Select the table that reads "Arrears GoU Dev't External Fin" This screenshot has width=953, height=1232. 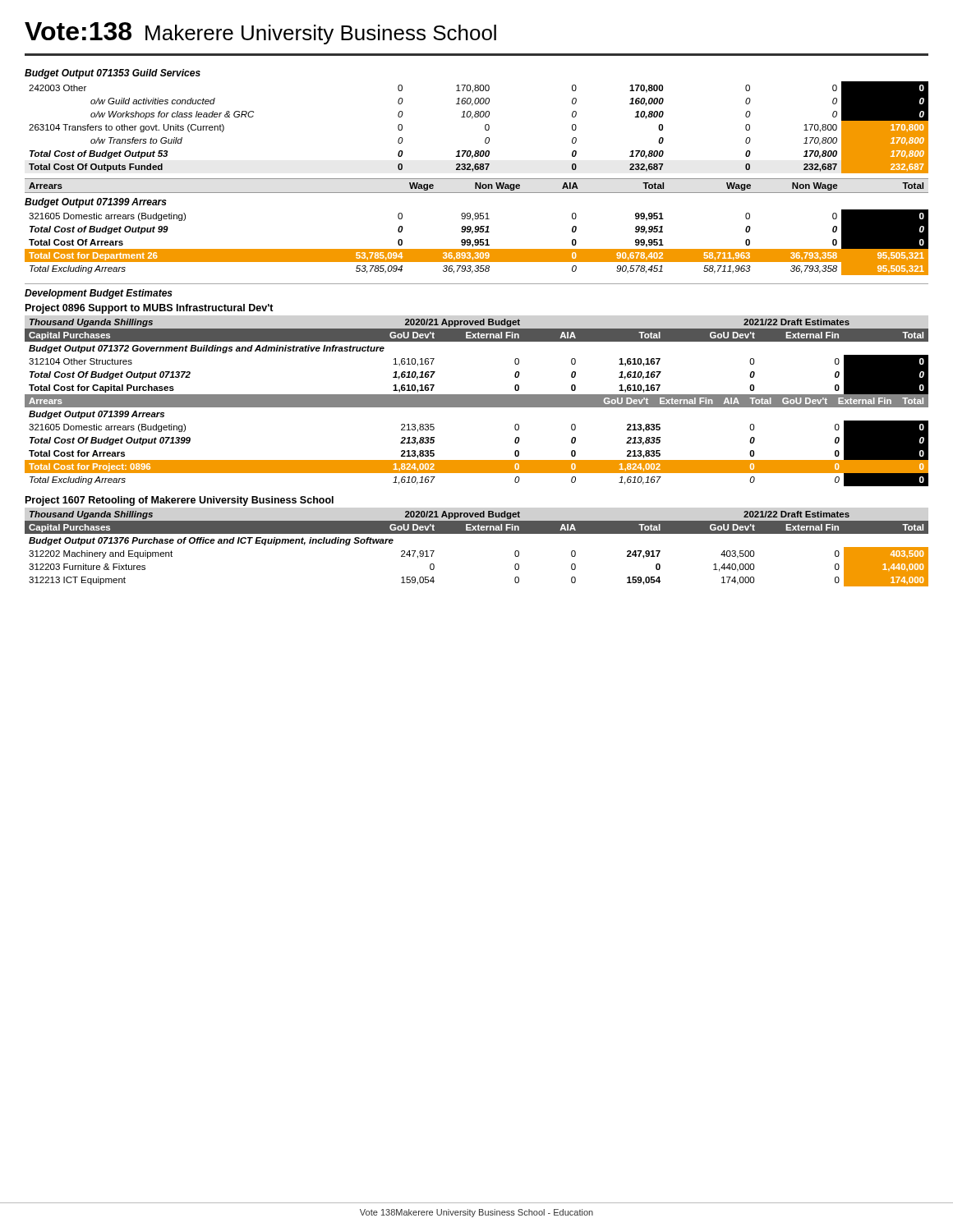coord(476,401)
